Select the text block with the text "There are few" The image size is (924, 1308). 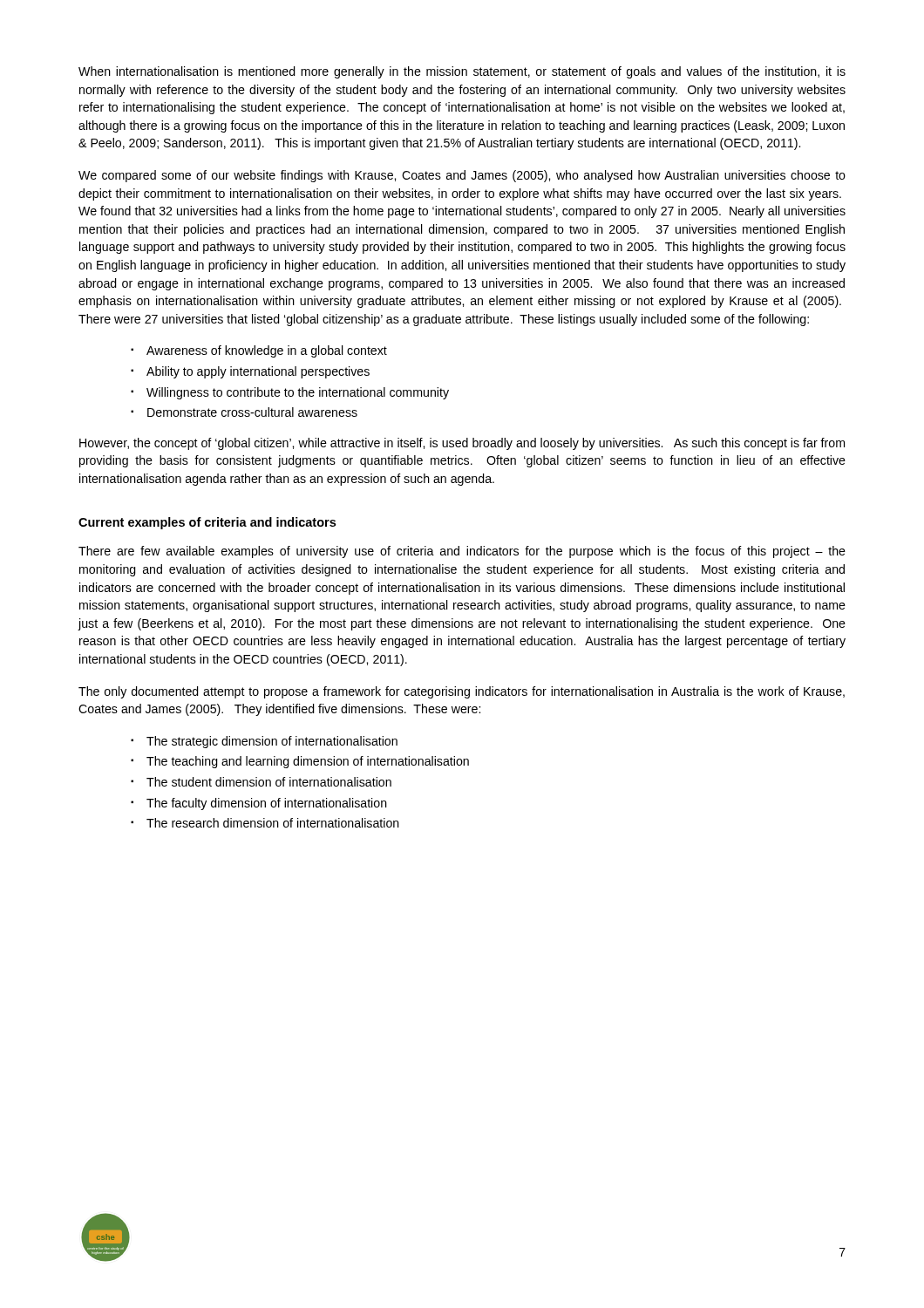click(x=462, y=605)
